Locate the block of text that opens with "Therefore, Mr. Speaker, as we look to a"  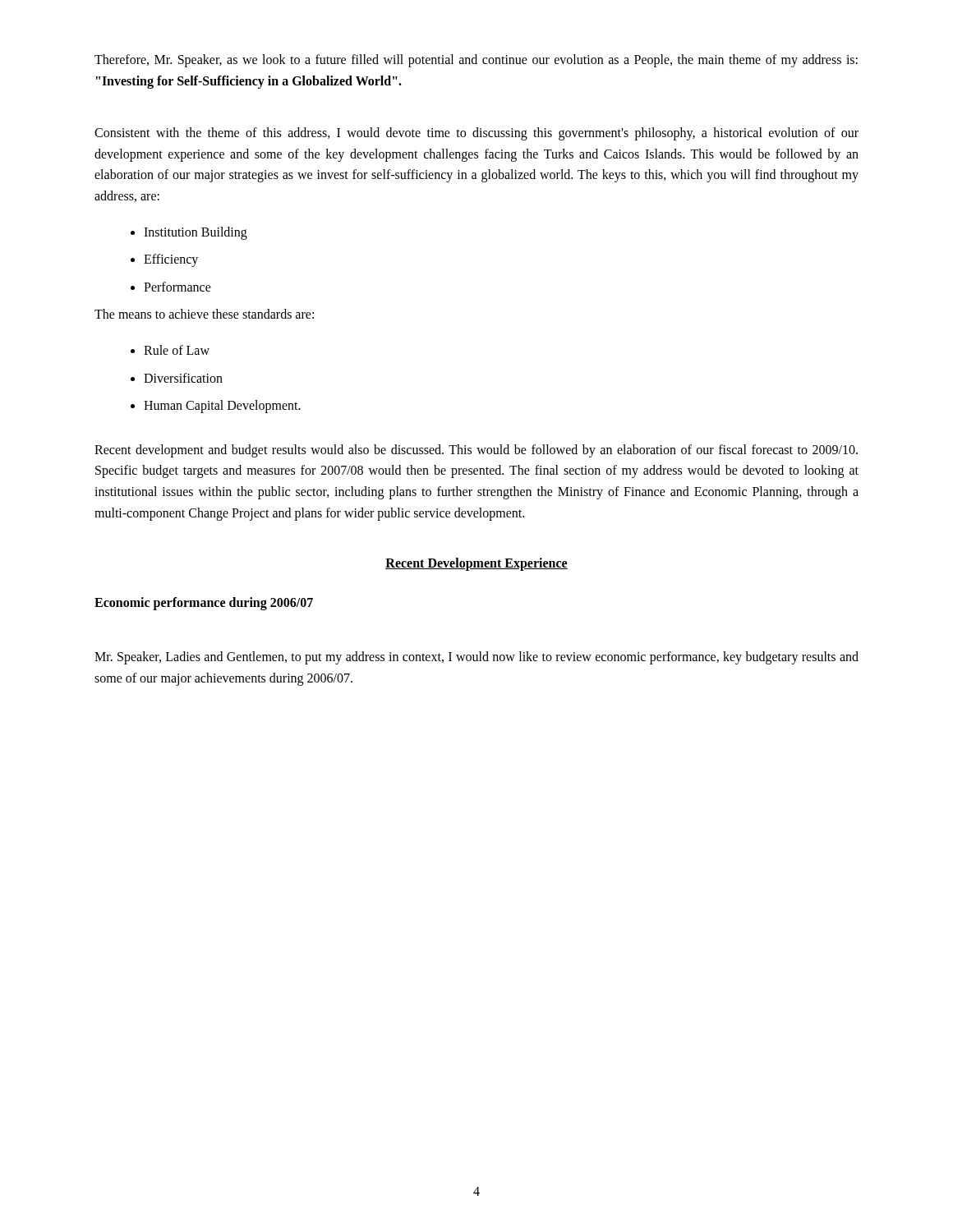[476, 70]
